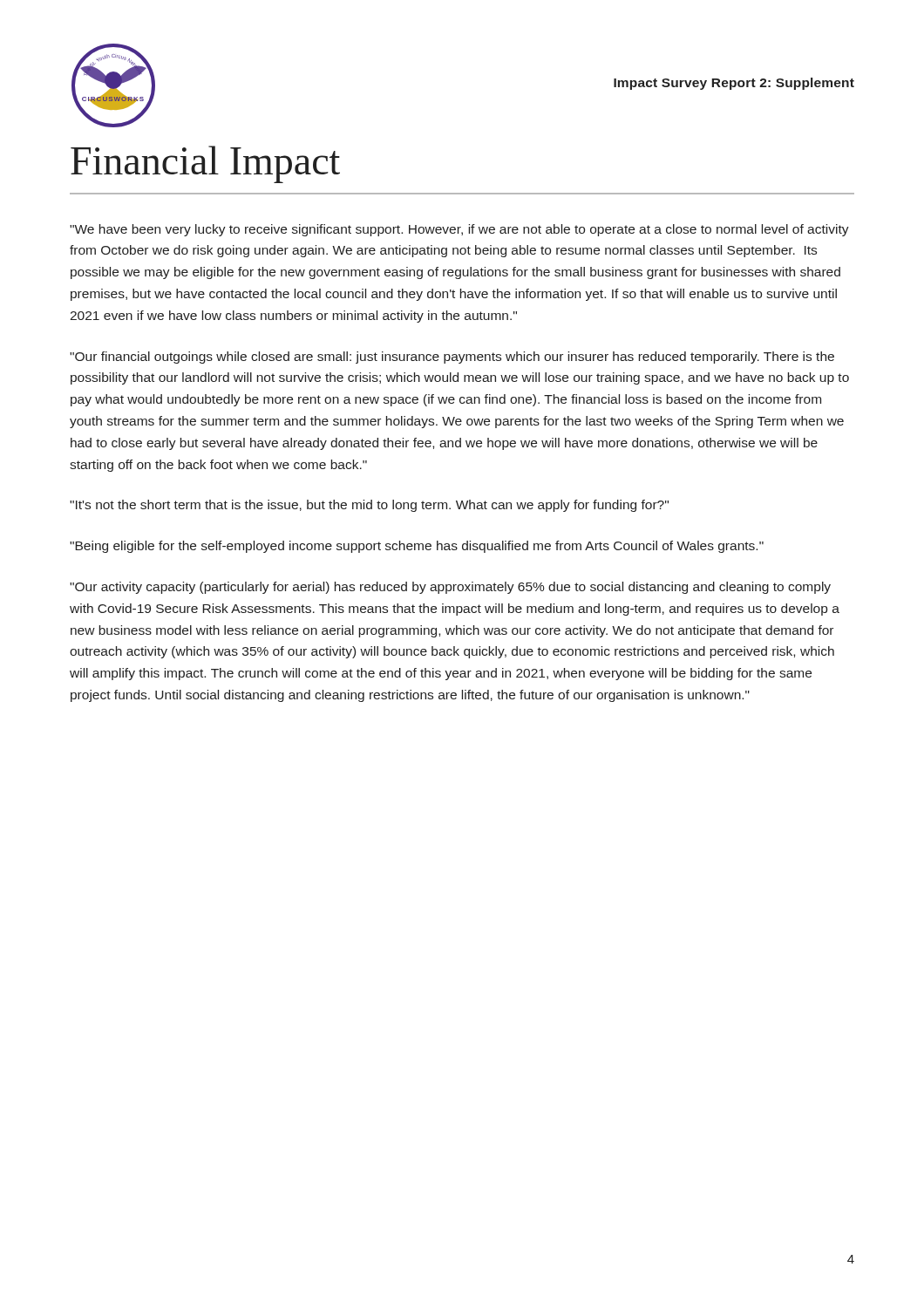The image size is (924, 1308).
Task: Navigate to the block starting ""Our financial outgoings while closed are small: just"
Action: [x=460, y=410]
